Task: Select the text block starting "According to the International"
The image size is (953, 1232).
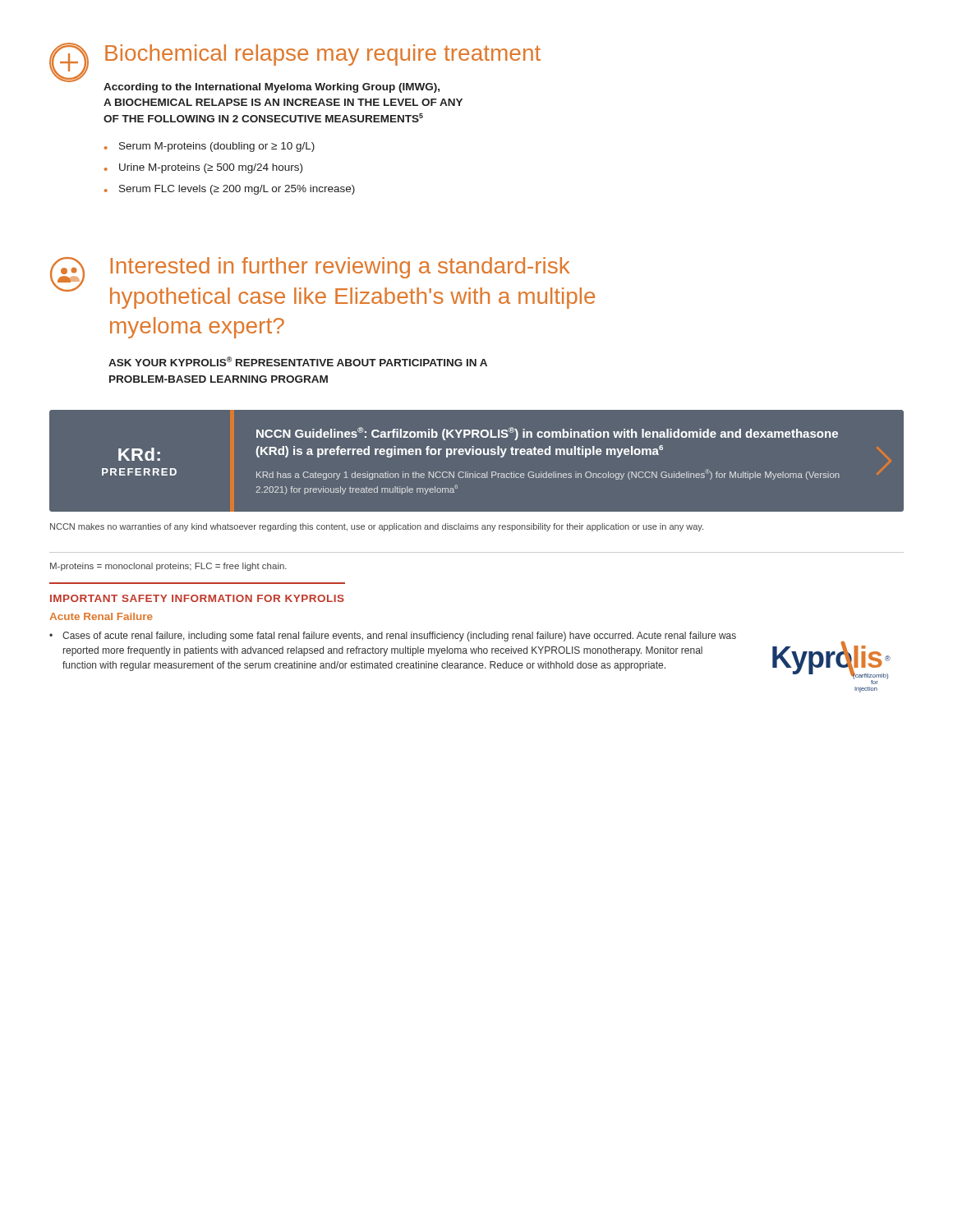Action: (272, 88)
